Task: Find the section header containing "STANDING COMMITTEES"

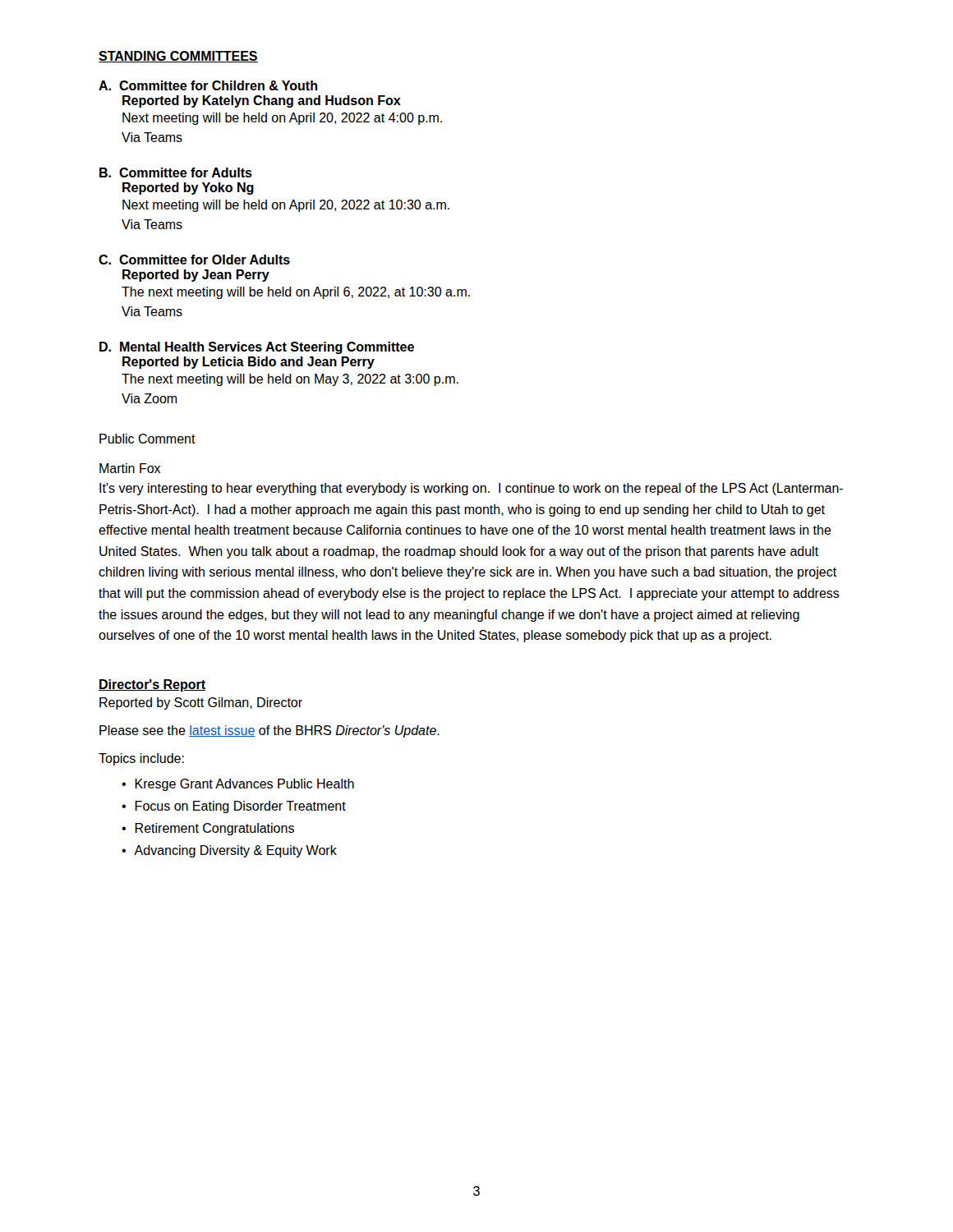Action: 178,56
